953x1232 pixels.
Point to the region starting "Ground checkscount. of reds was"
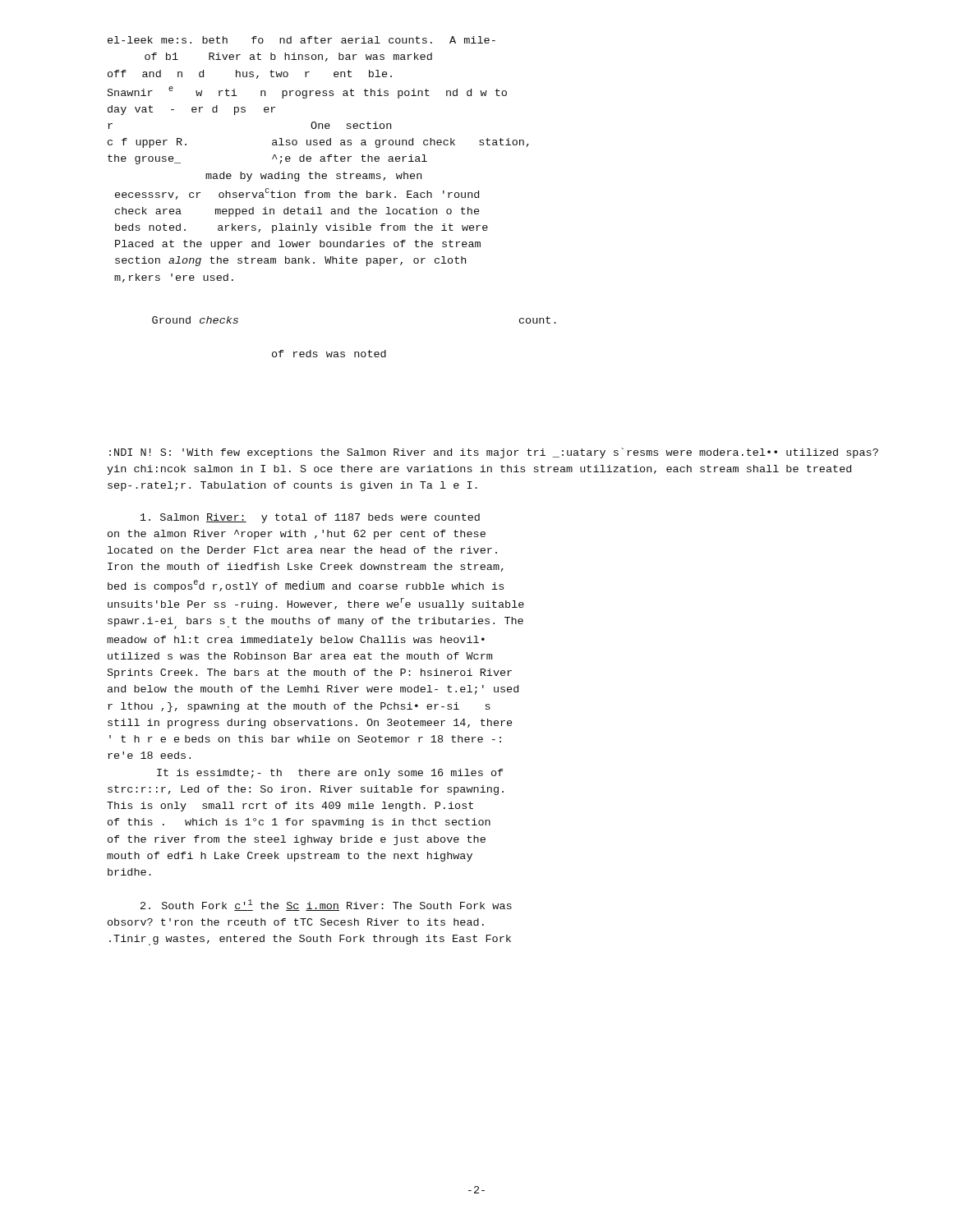[x=167, y=319]
